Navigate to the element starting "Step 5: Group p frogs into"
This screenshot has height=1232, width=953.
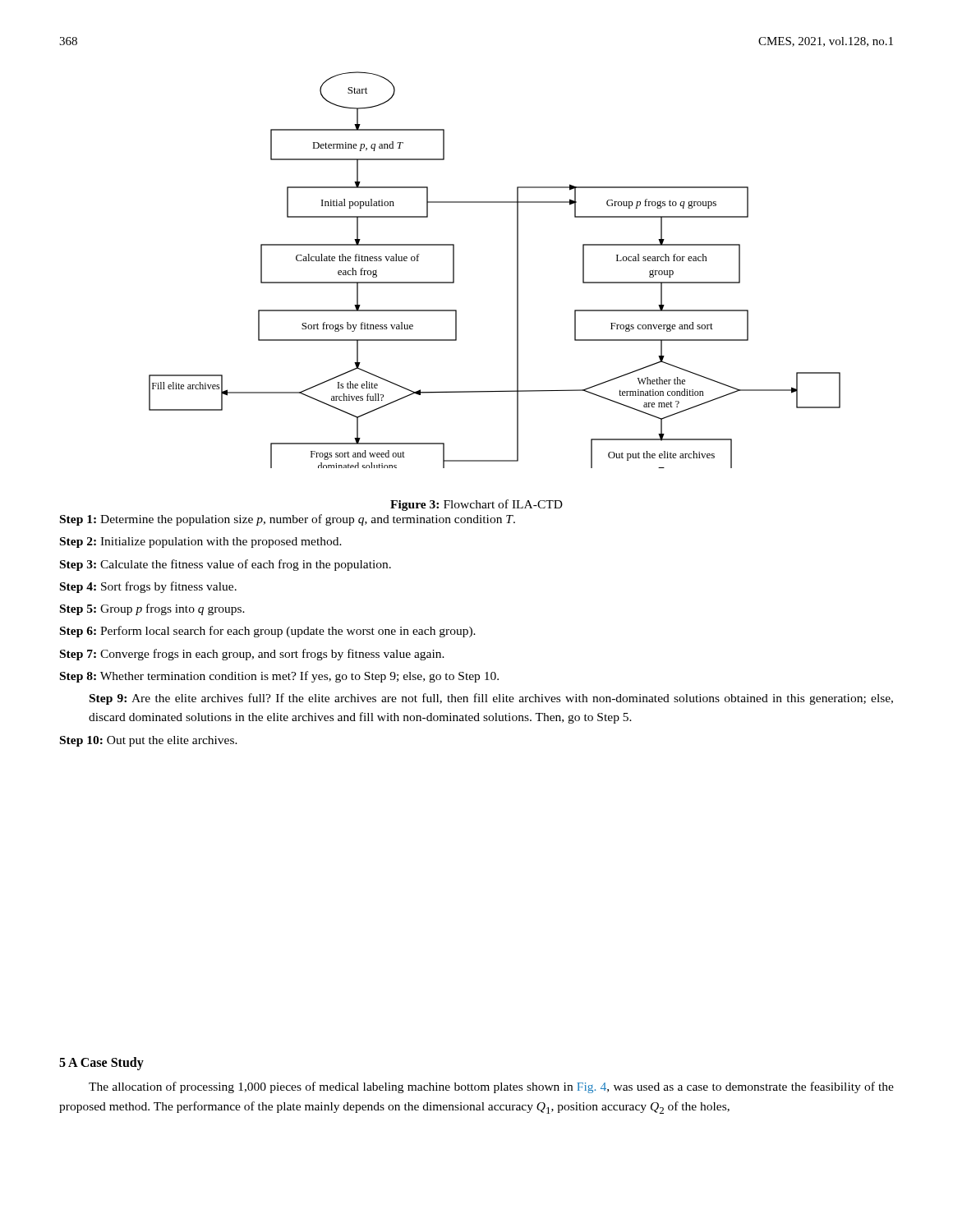[x=152, y=608]
